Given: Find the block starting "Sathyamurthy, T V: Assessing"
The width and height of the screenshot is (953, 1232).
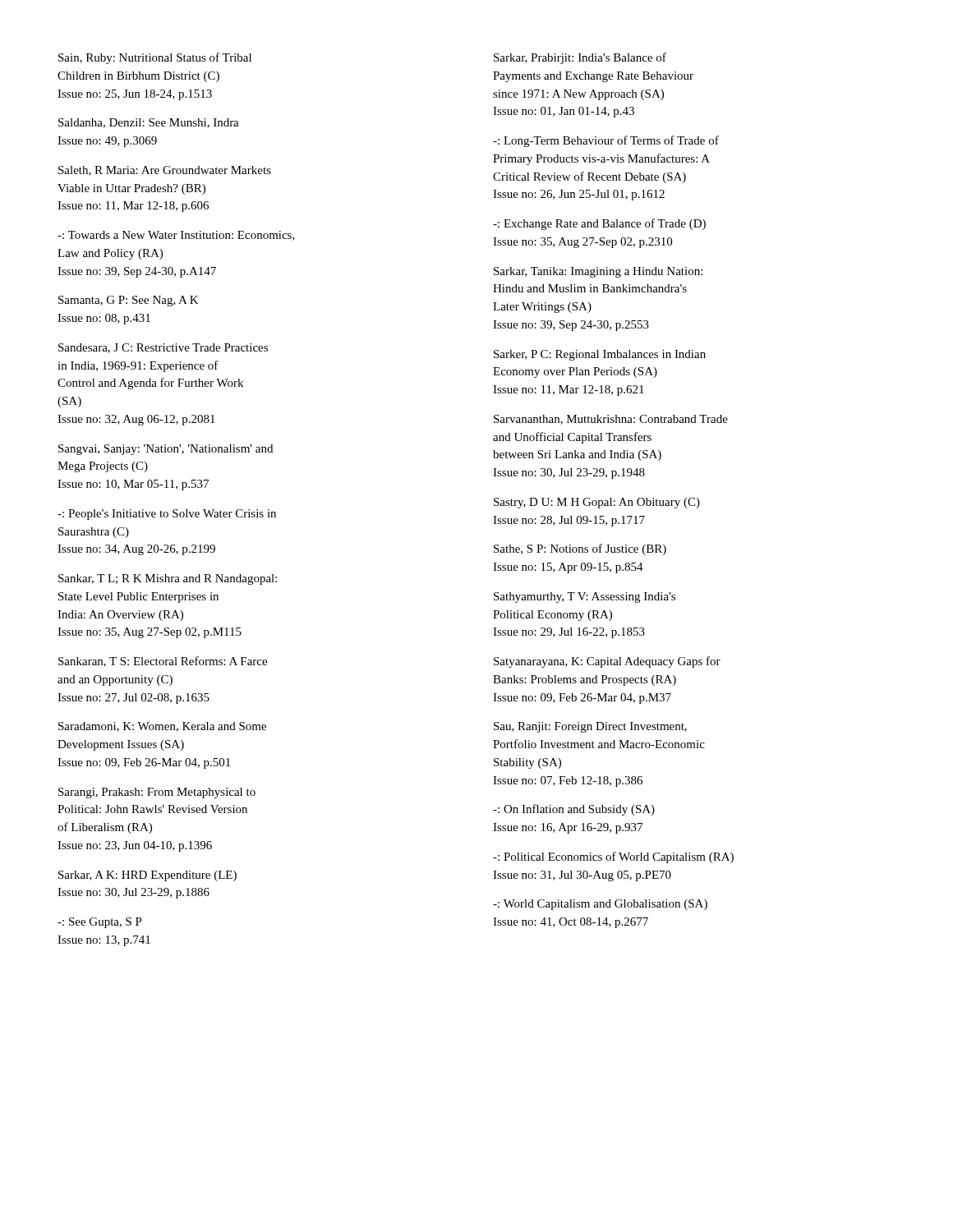Looking at the screenshot, I should pyautogui.click(x=585, y=598).
